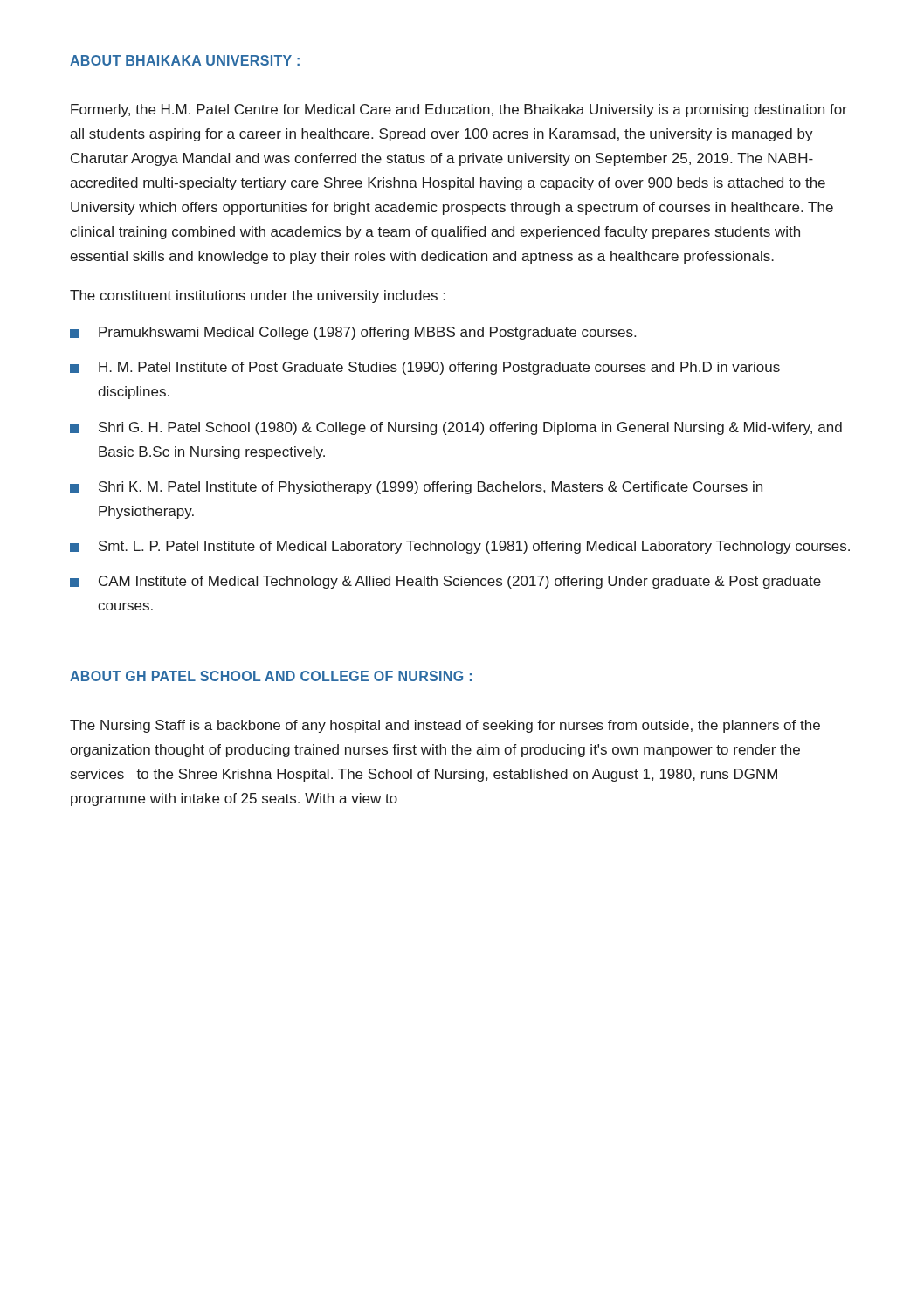Find the block starting "Smt. L. P."
This screenshot has width=924, height=1310.
tap(462, 546)
